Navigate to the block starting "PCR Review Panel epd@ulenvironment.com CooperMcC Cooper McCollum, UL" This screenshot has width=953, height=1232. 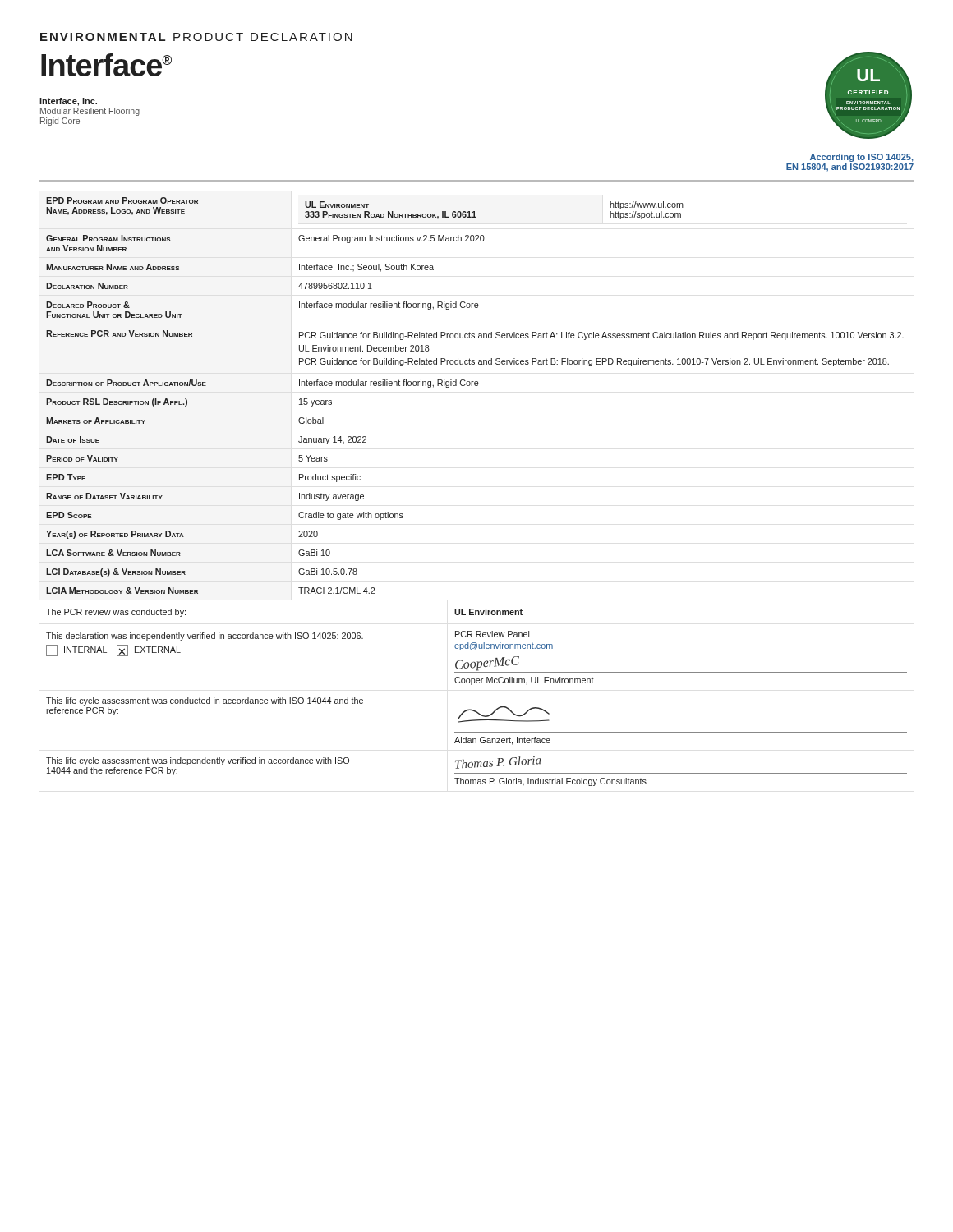[x=492, y=634]
